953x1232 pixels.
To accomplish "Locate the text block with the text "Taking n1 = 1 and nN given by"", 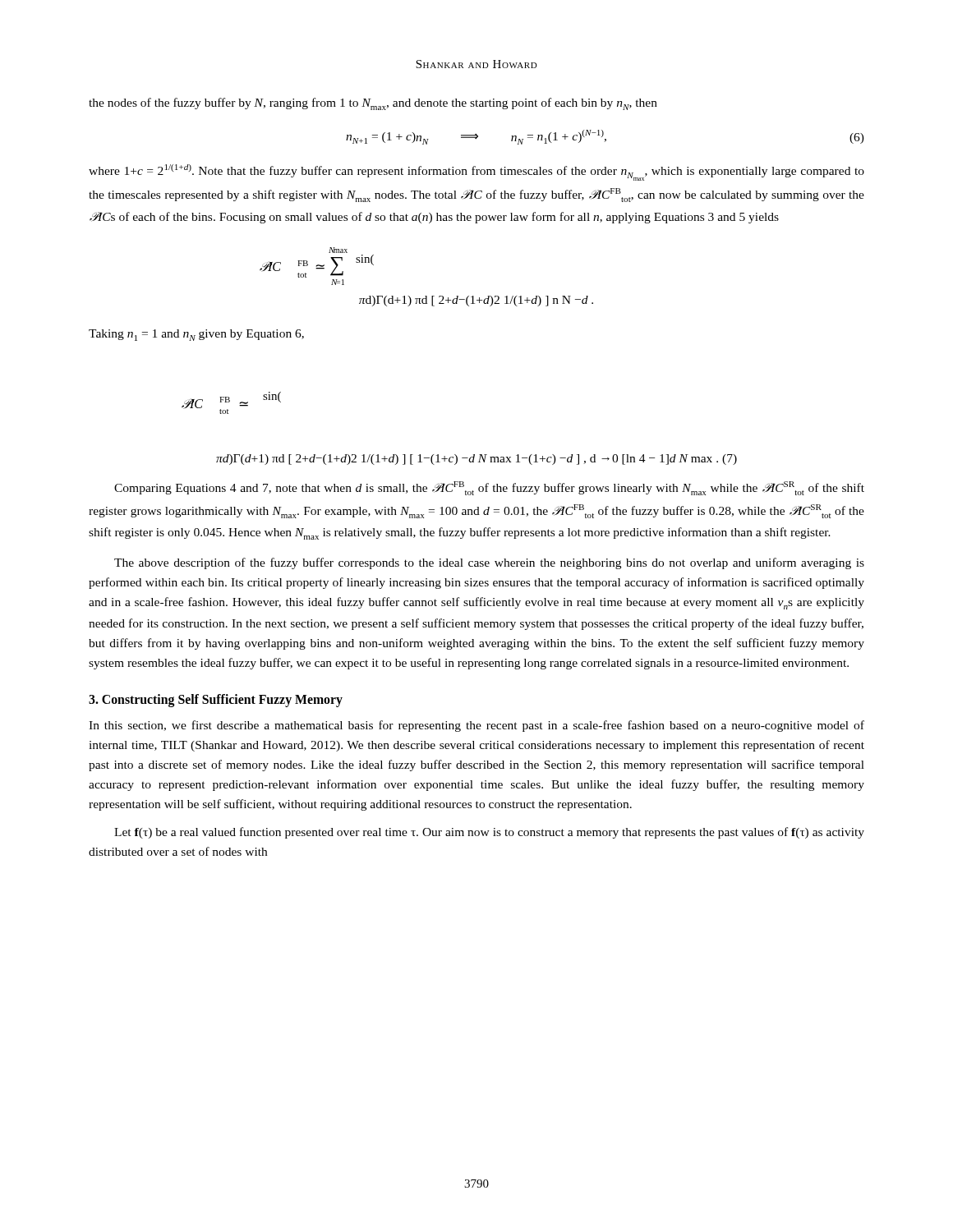I will (x=196, y=335).
